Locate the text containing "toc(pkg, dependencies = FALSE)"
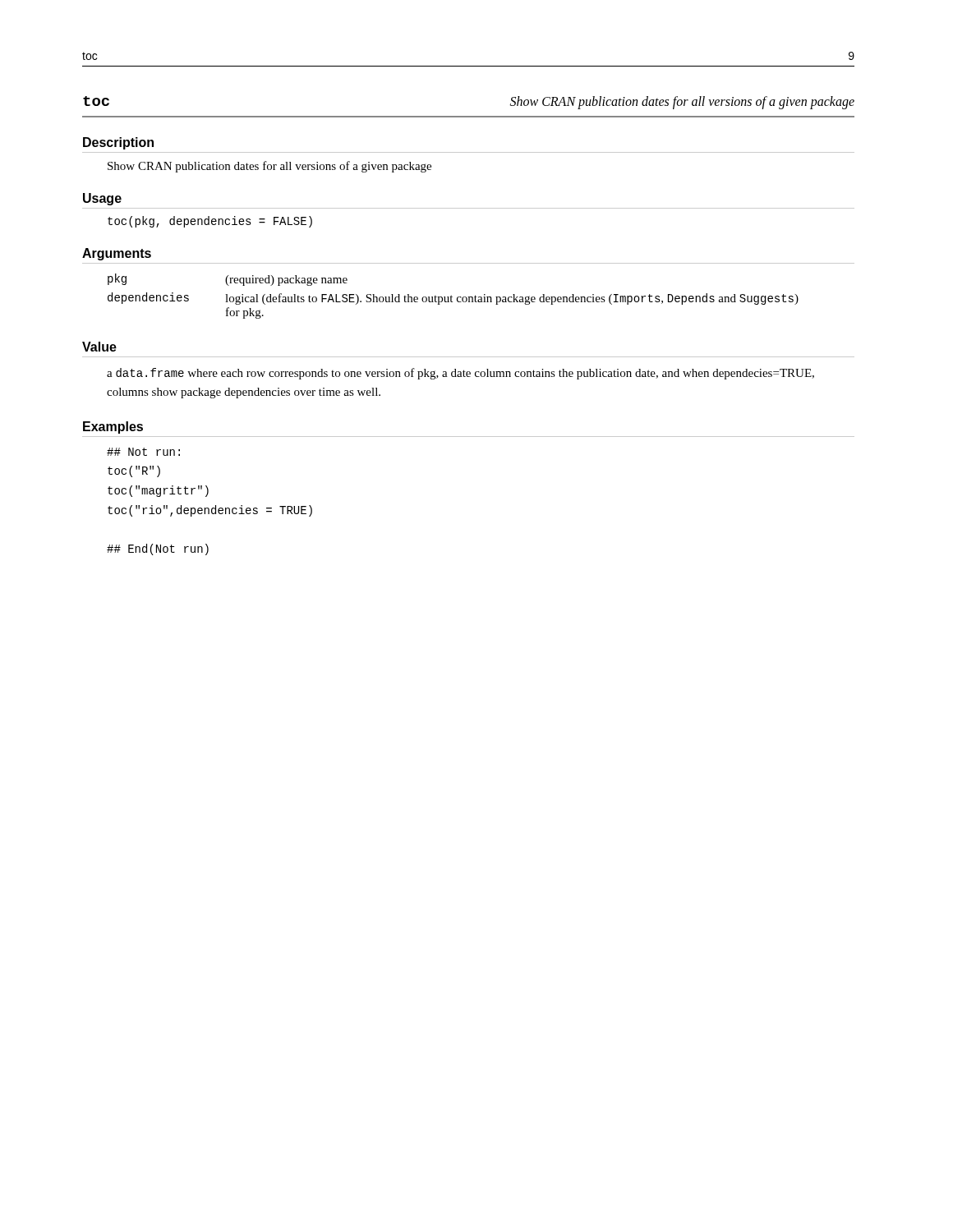953x1232 pixels. (210, 222)
